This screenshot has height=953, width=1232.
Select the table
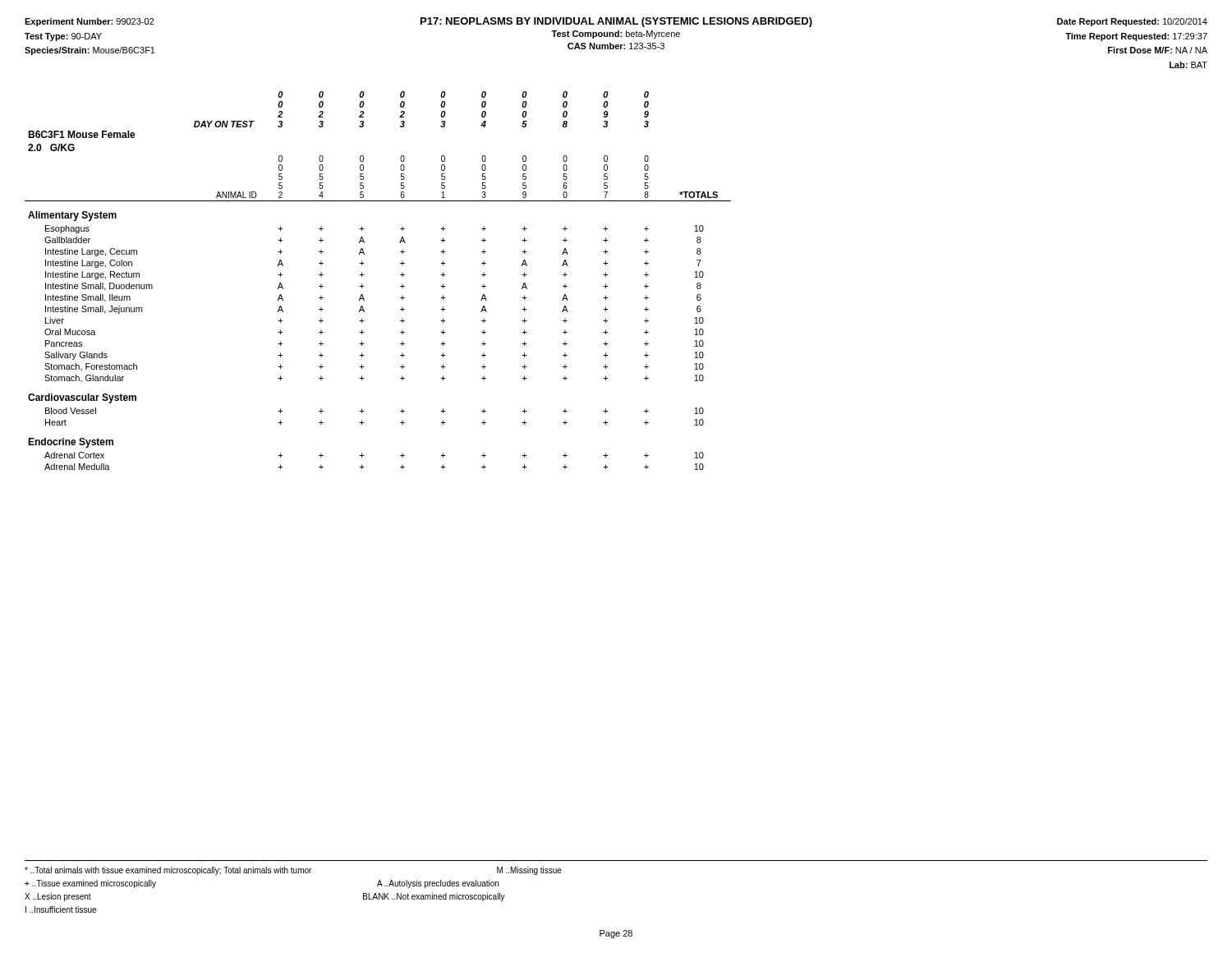pos(616,281)
